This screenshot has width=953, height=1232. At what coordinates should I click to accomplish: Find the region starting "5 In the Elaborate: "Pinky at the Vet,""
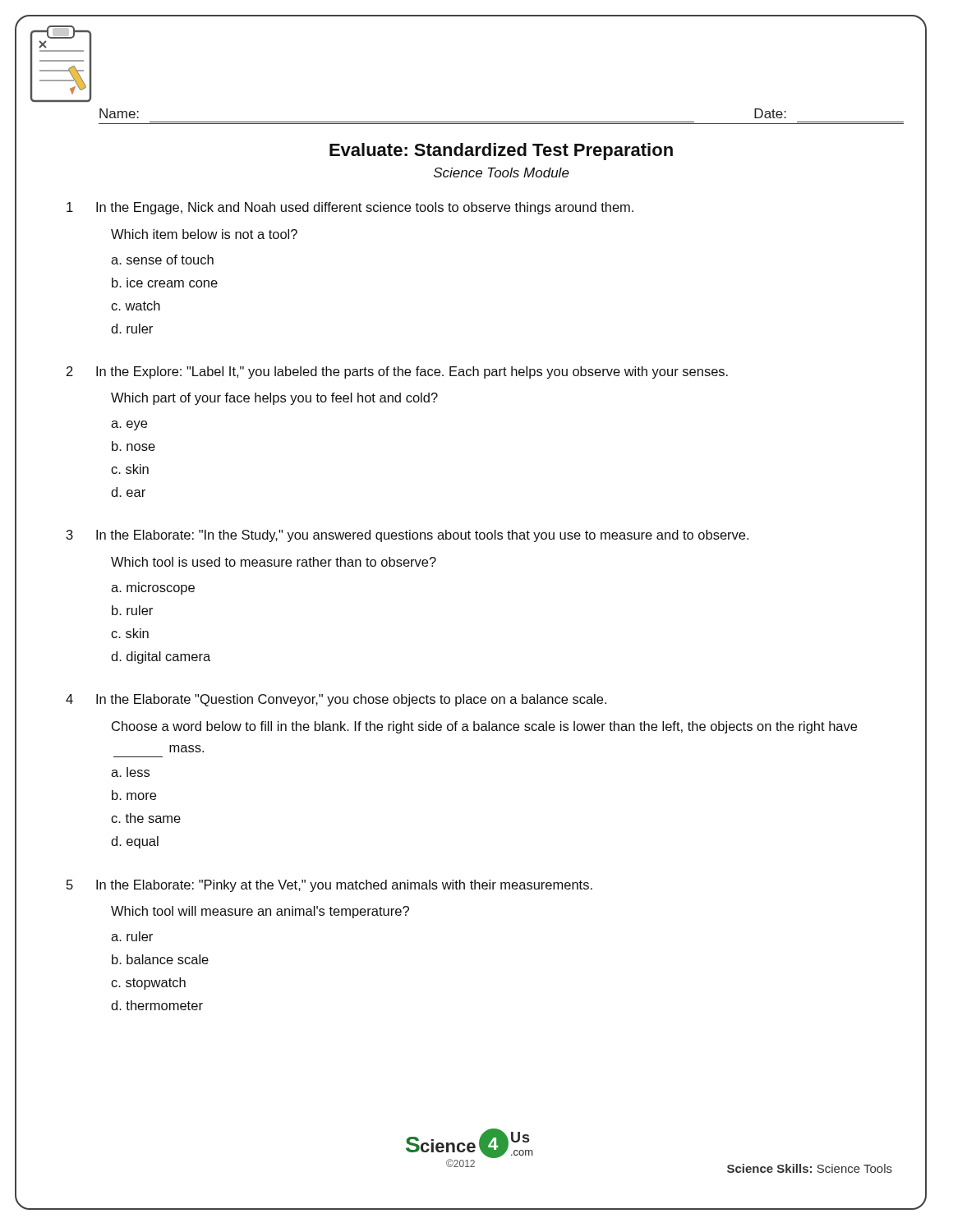click(329, 886)
